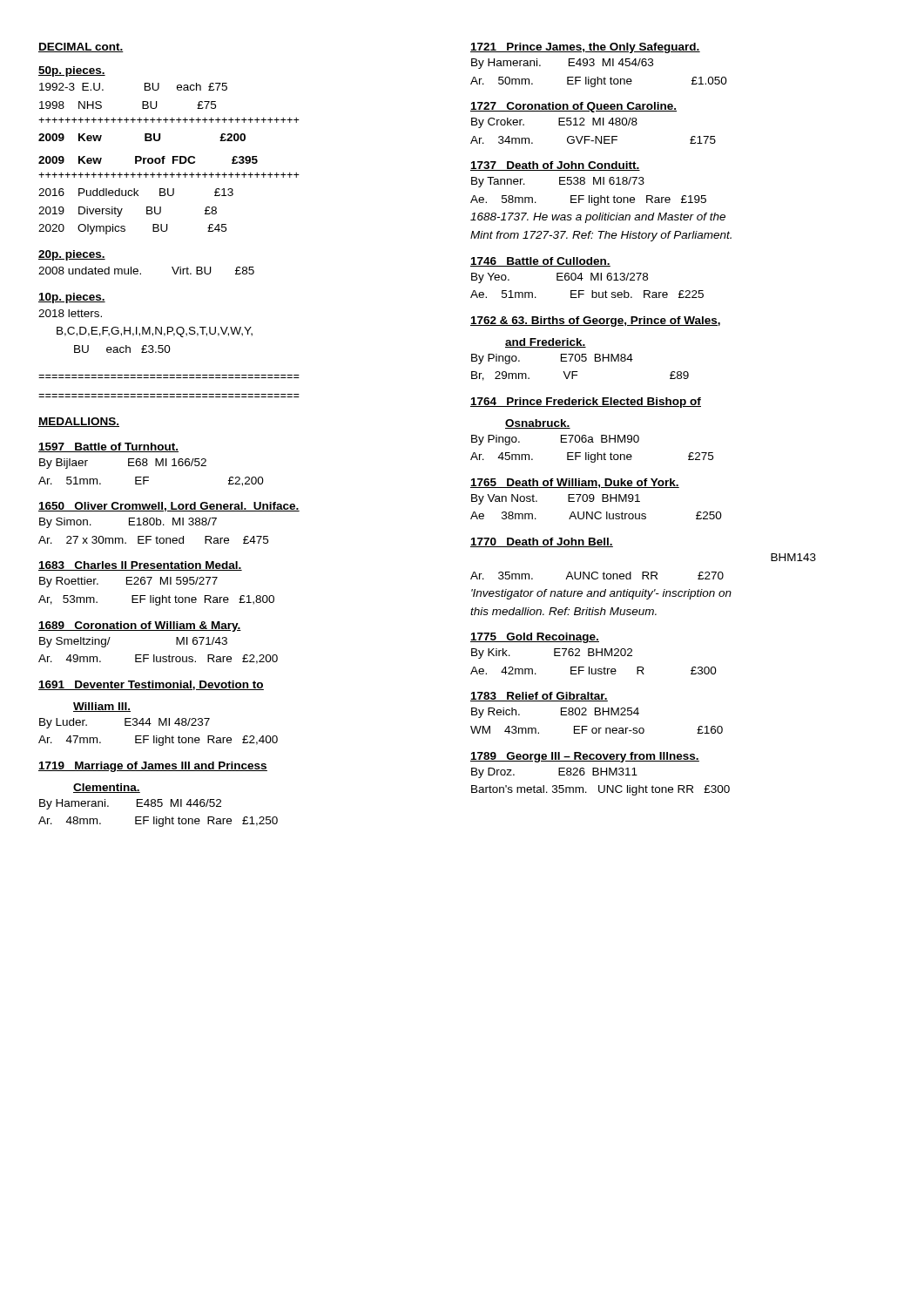The image size is (924, 1307).
Task: Select the section header that reads "1719 Marriage of James III"
Action: click(x=239, y=776)
